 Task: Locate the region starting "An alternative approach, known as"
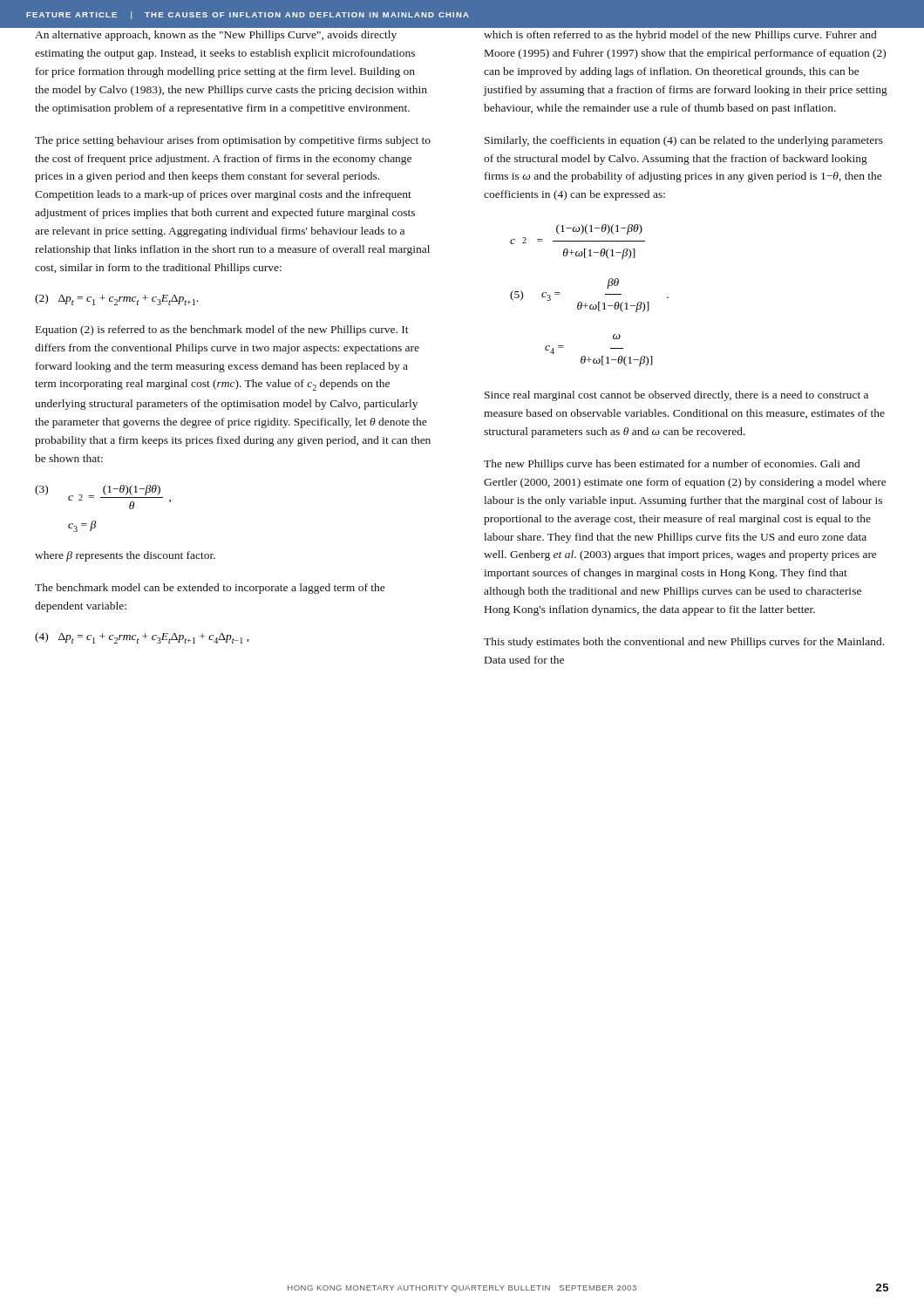coord(233,72)
